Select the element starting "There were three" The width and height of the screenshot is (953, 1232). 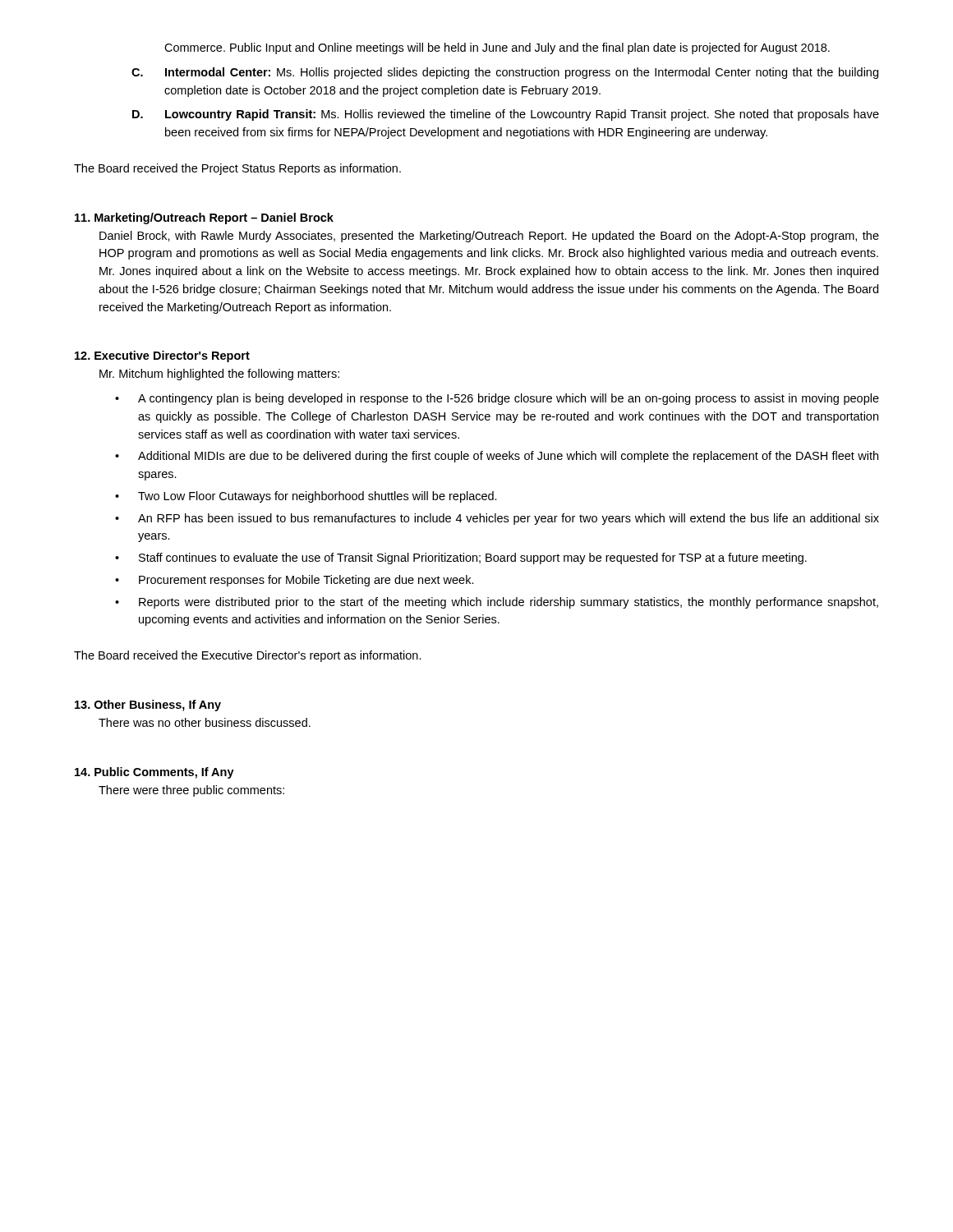click(x=192, y=790)
